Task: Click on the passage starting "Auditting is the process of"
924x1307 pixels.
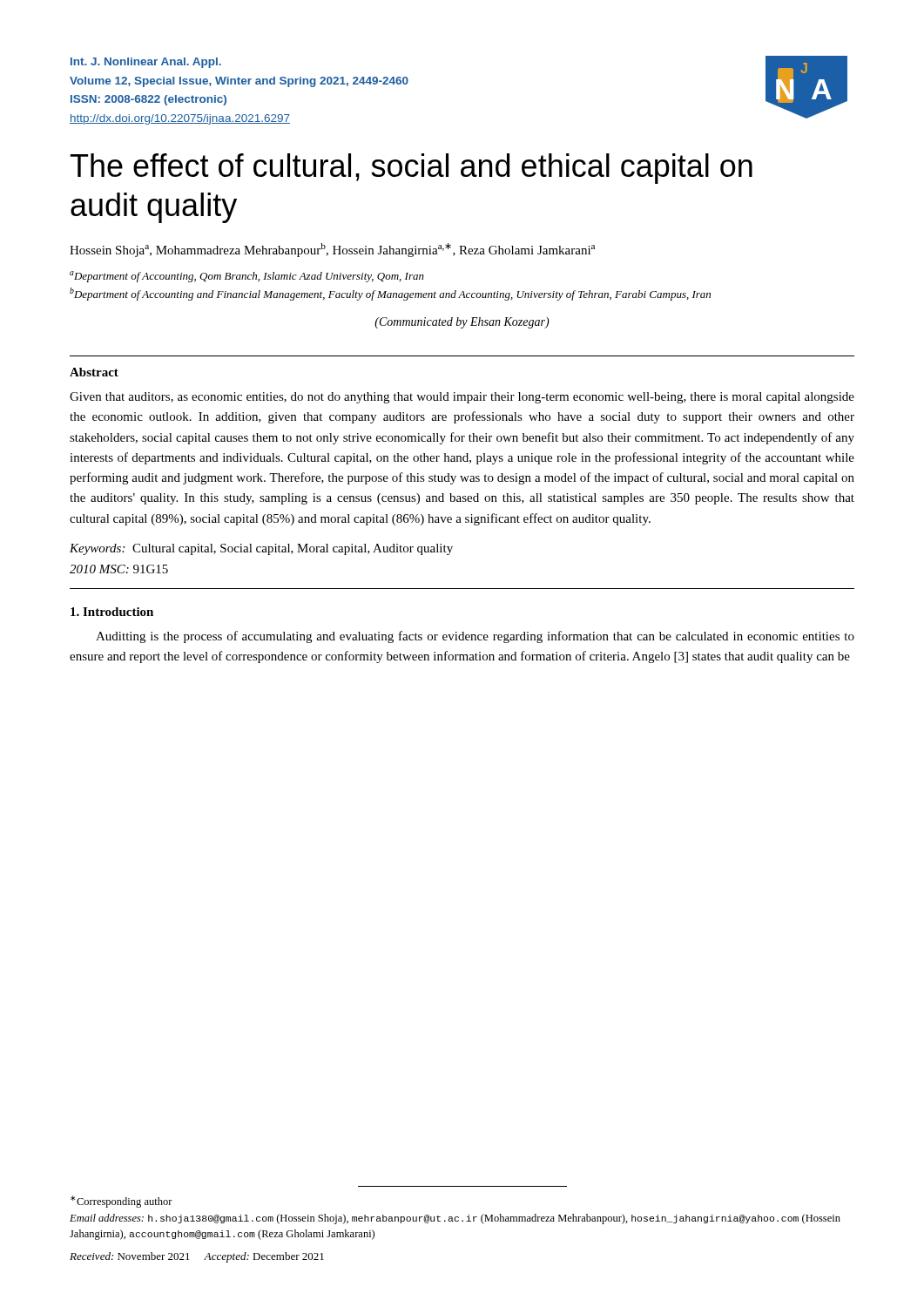Action: (462, 646)
